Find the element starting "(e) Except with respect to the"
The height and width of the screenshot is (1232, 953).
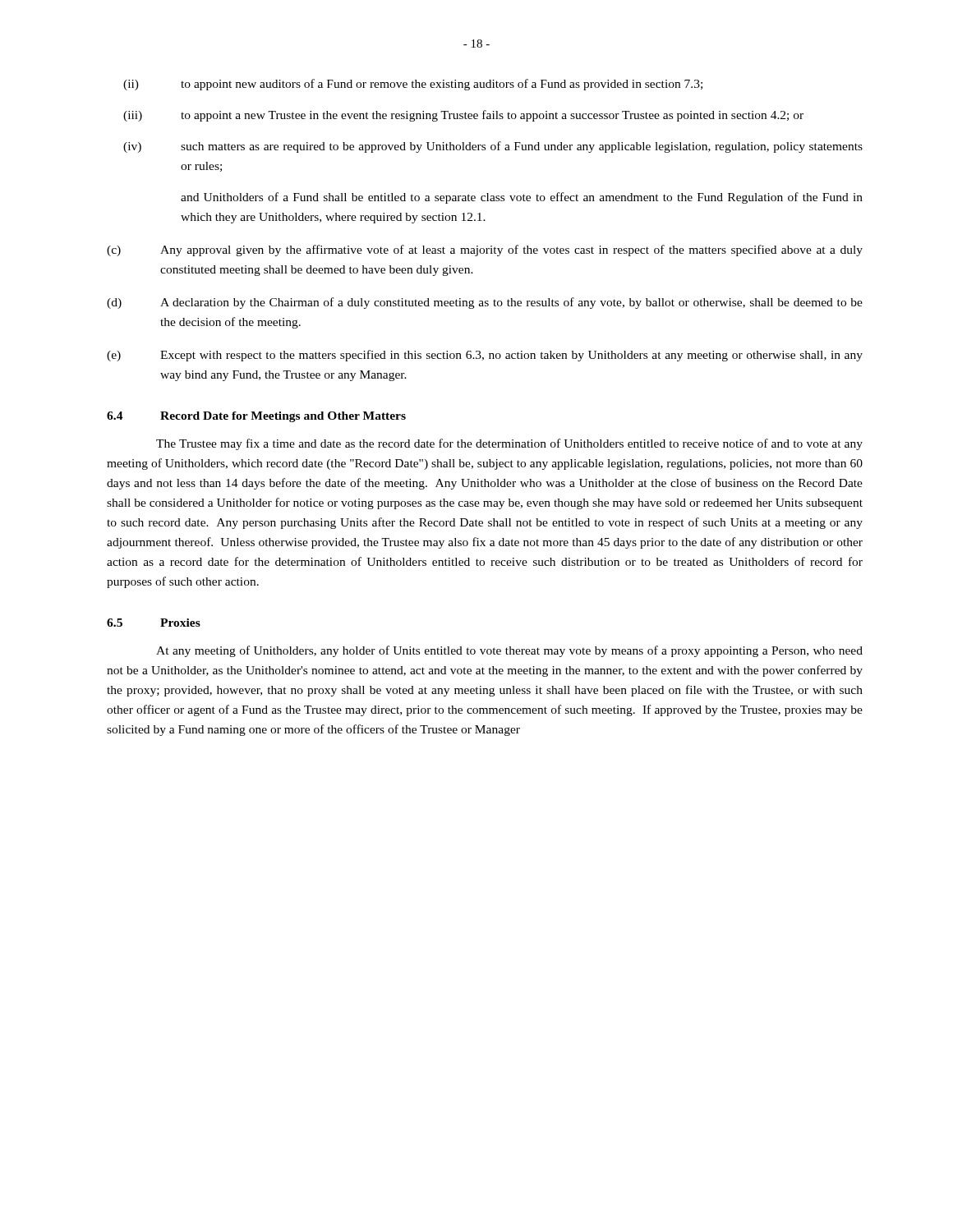485,365
